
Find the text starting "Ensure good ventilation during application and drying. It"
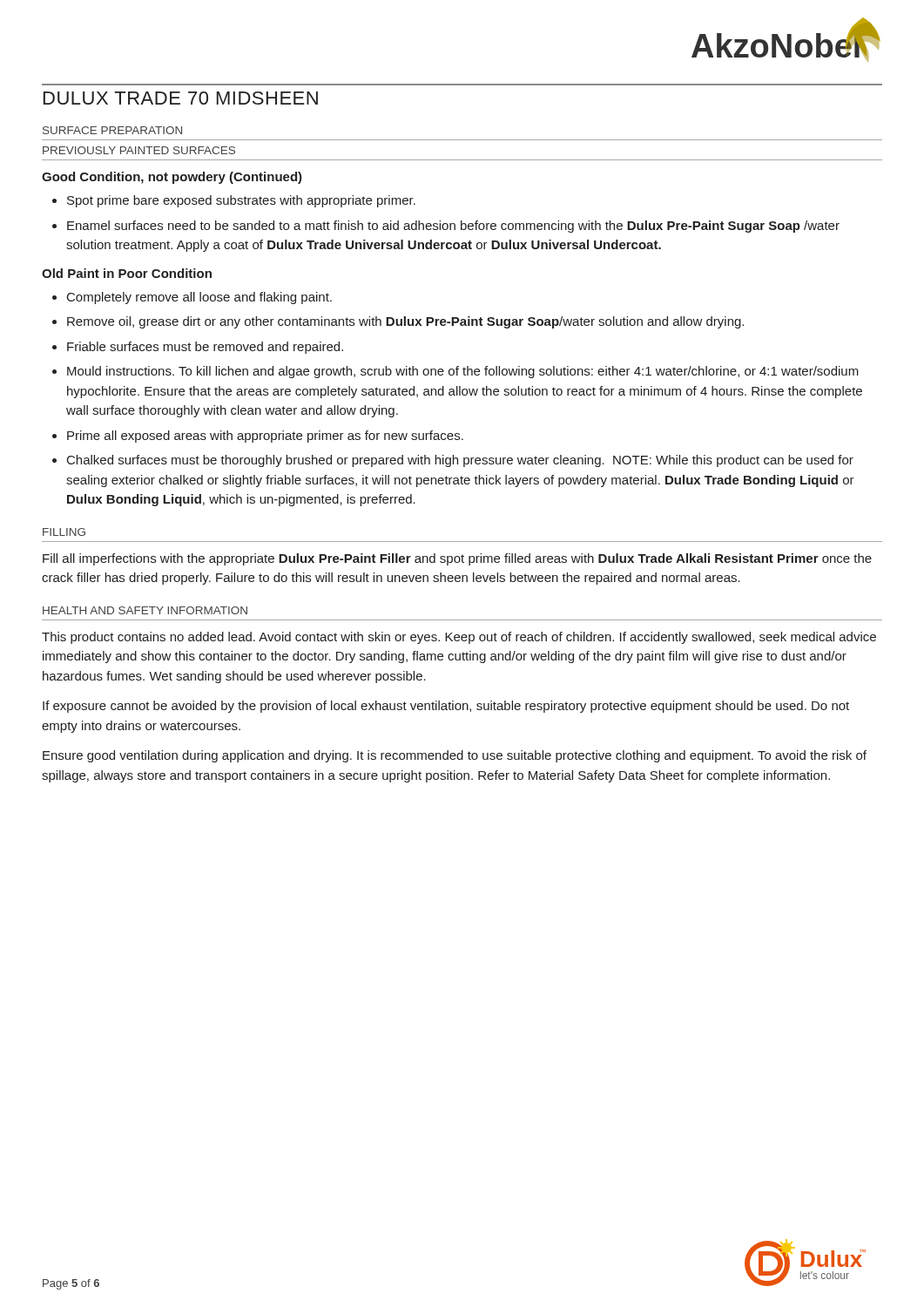454,765
